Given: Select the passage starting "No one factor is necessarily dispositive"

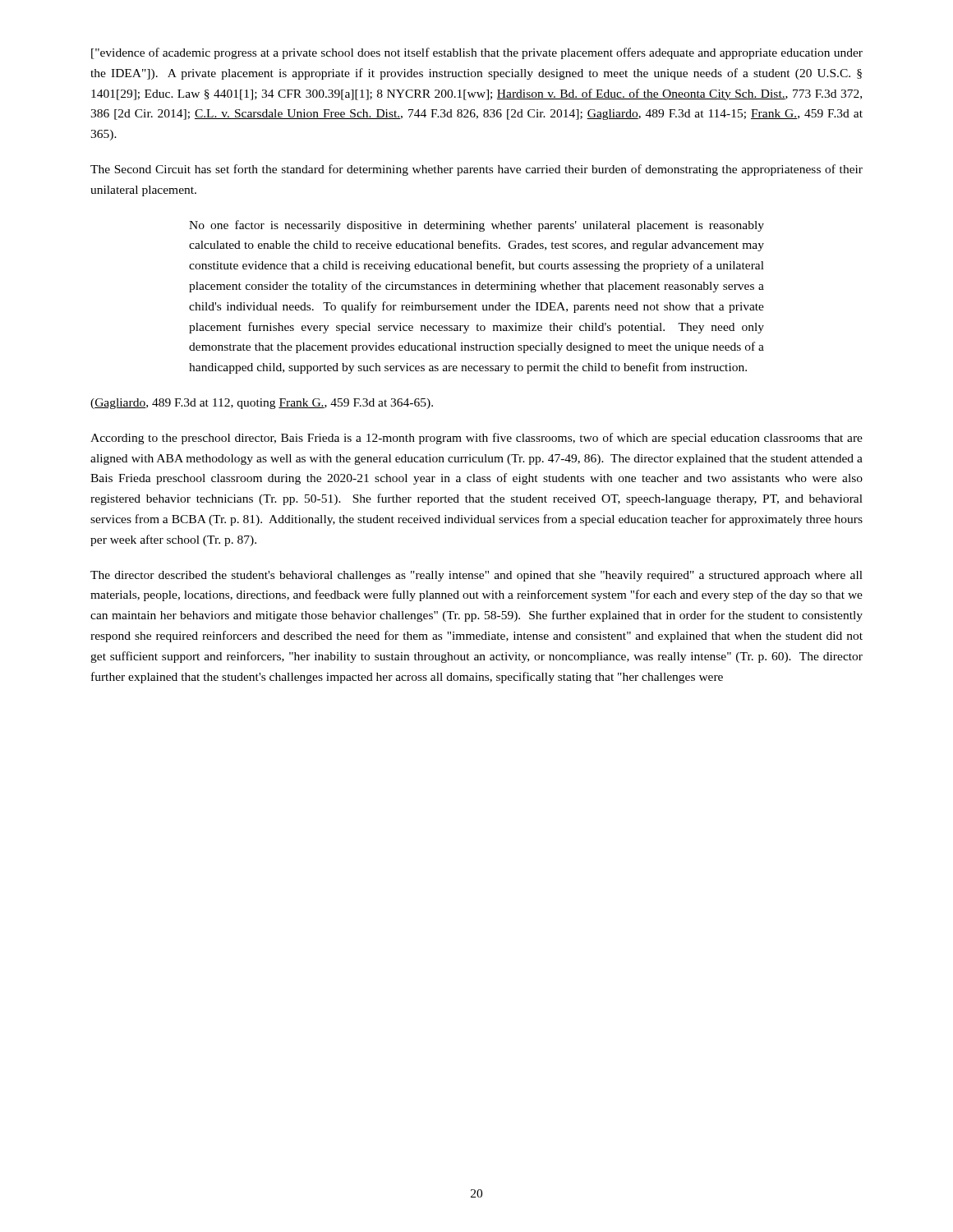Looking at the screenshot, I should click(x=476, y=296).
